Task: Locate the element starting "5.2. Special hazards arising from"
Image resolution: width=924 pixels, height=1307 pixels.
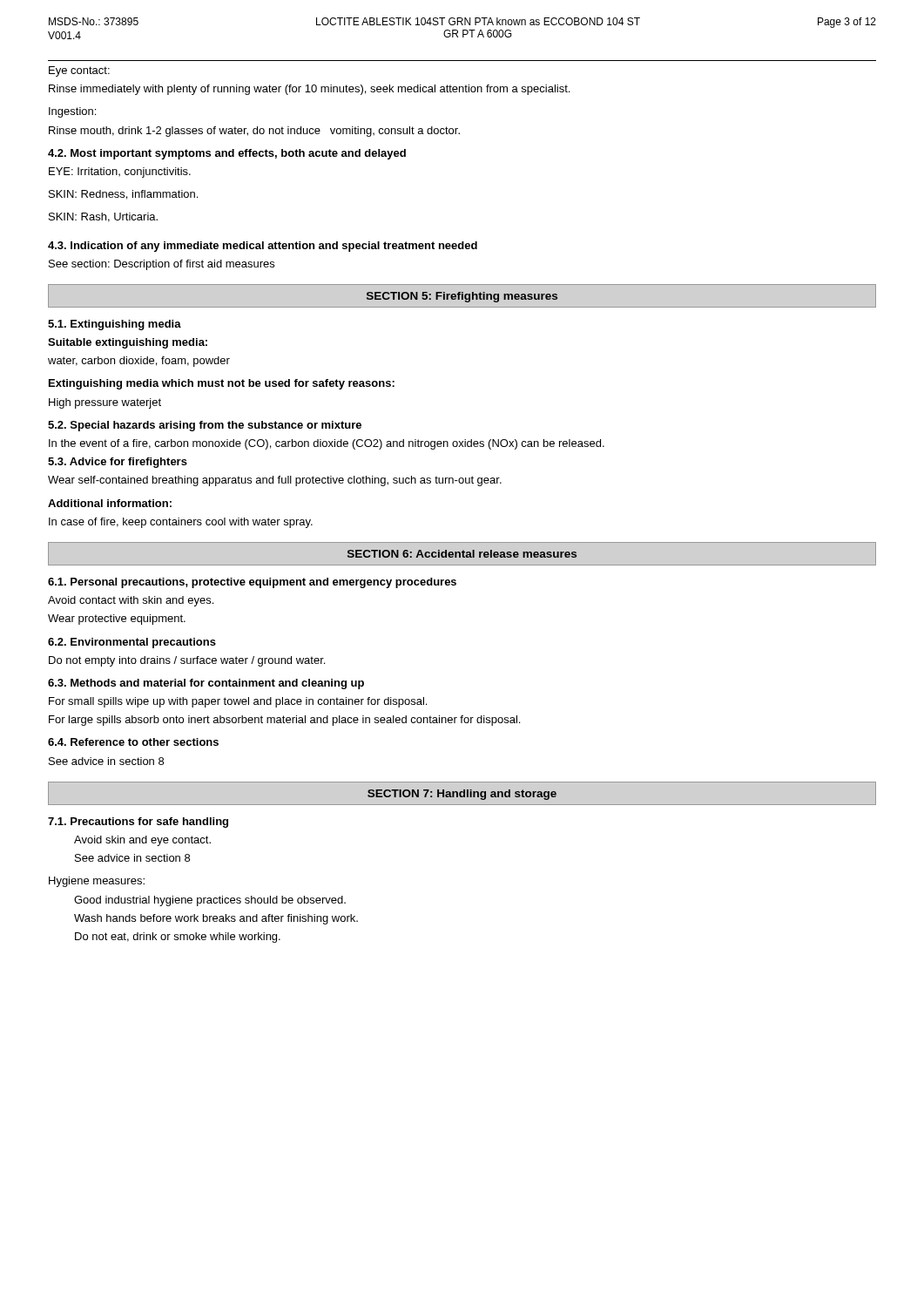Action: [205, 426]
